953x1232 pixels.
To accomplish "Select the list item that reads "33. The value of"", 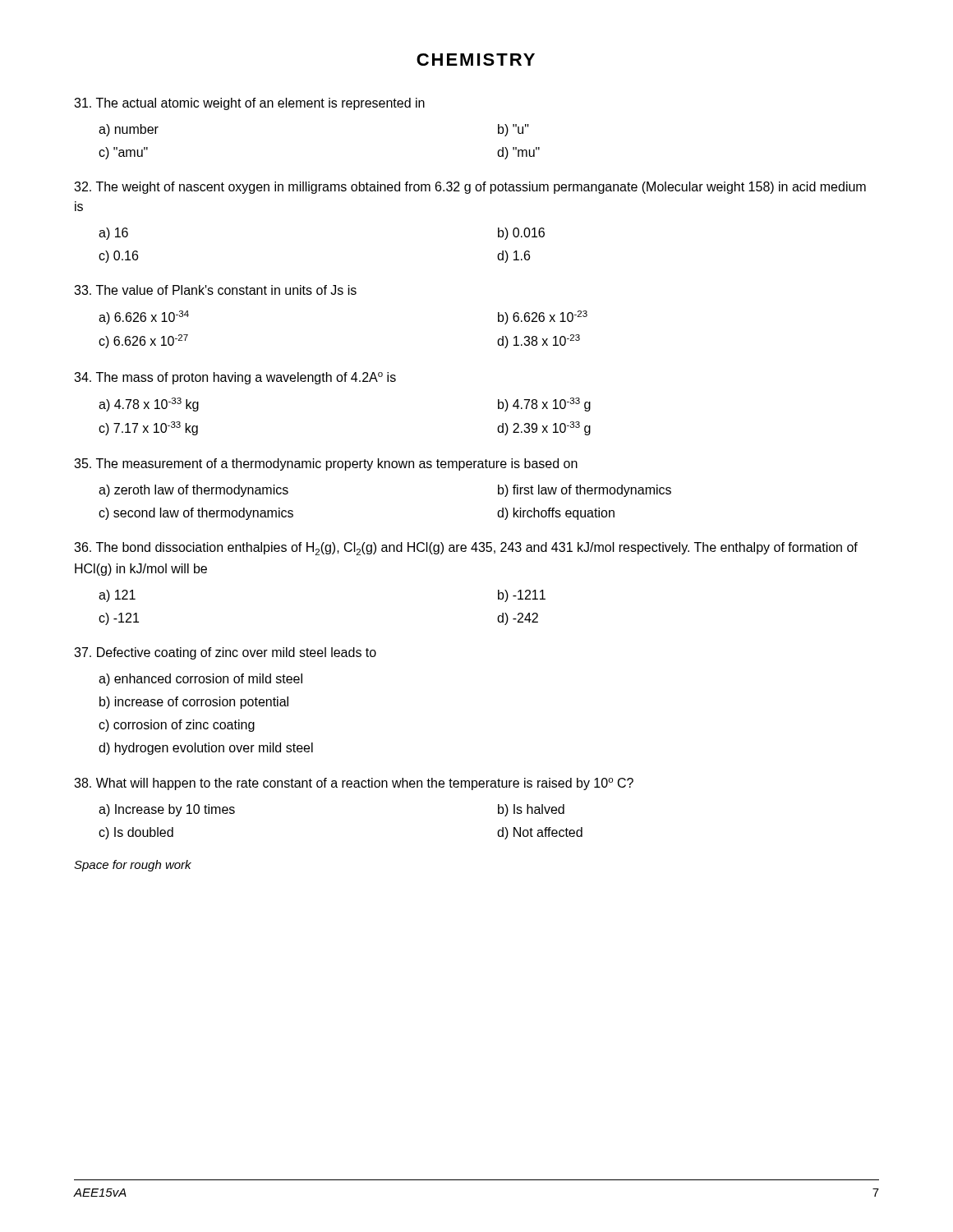I will pos(215,290).
